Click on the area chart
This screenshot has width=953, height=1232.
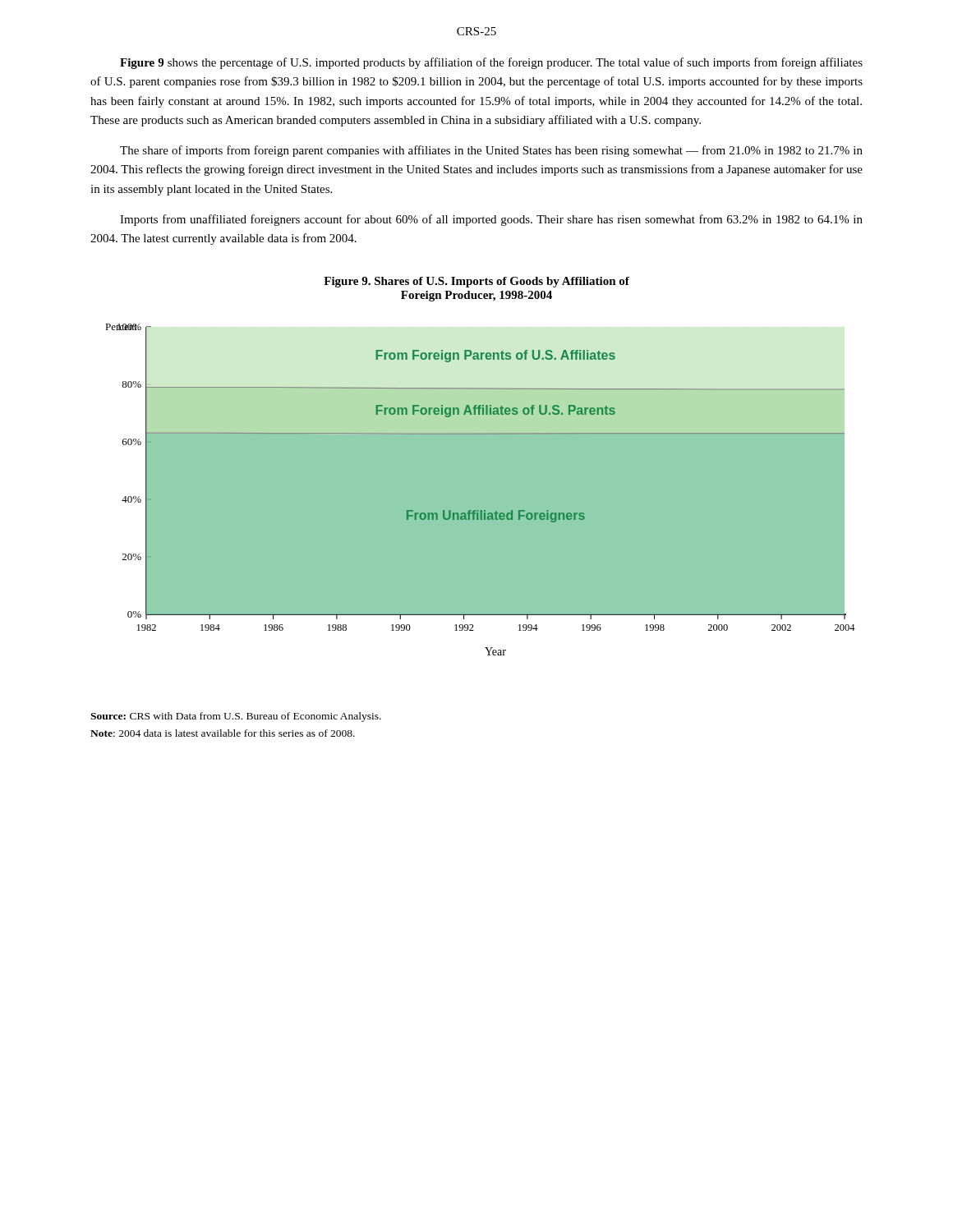pyautogui.click(x=476, y=508)
